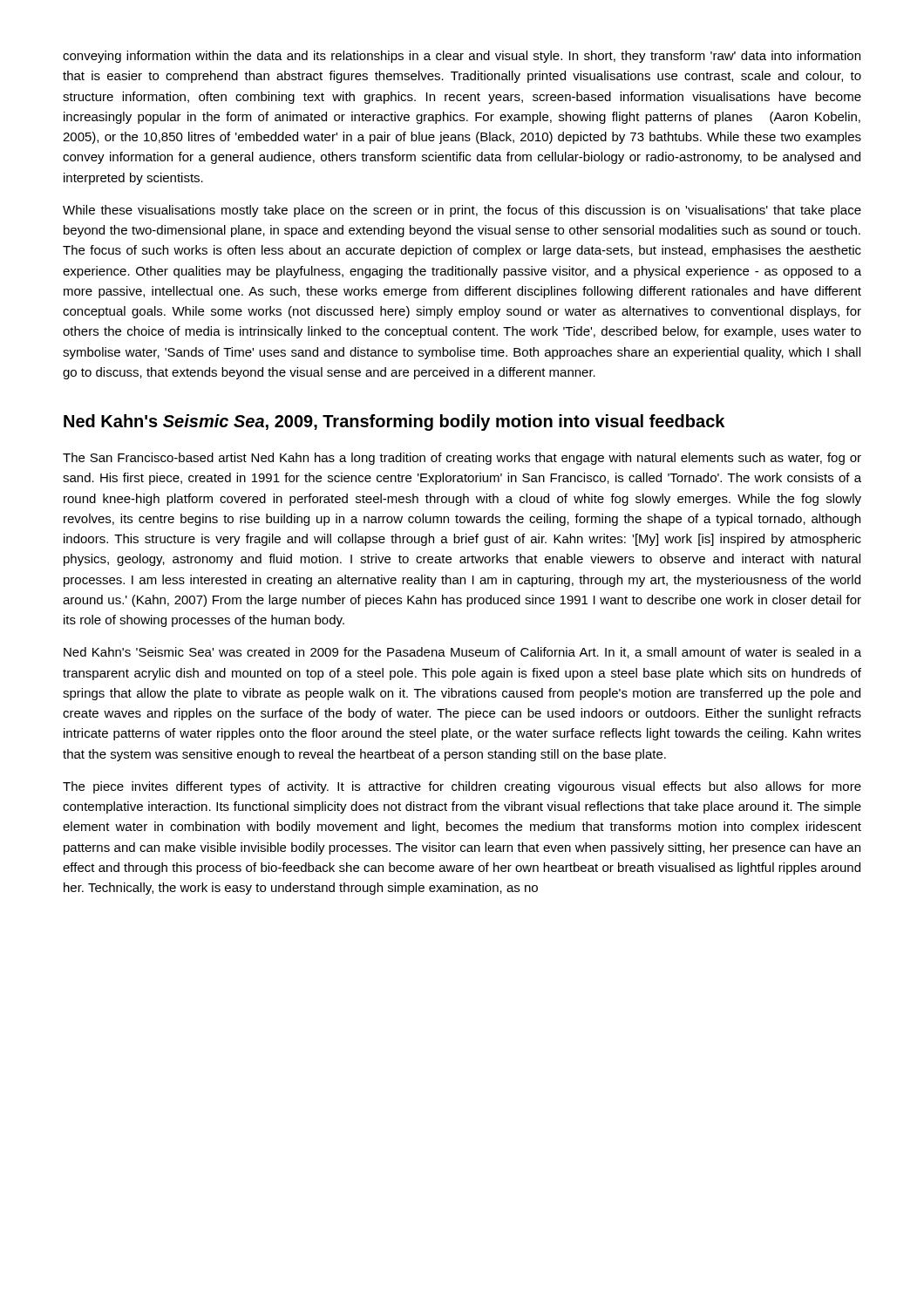Find the text block that reads "The piece invites"

(462, 837)
